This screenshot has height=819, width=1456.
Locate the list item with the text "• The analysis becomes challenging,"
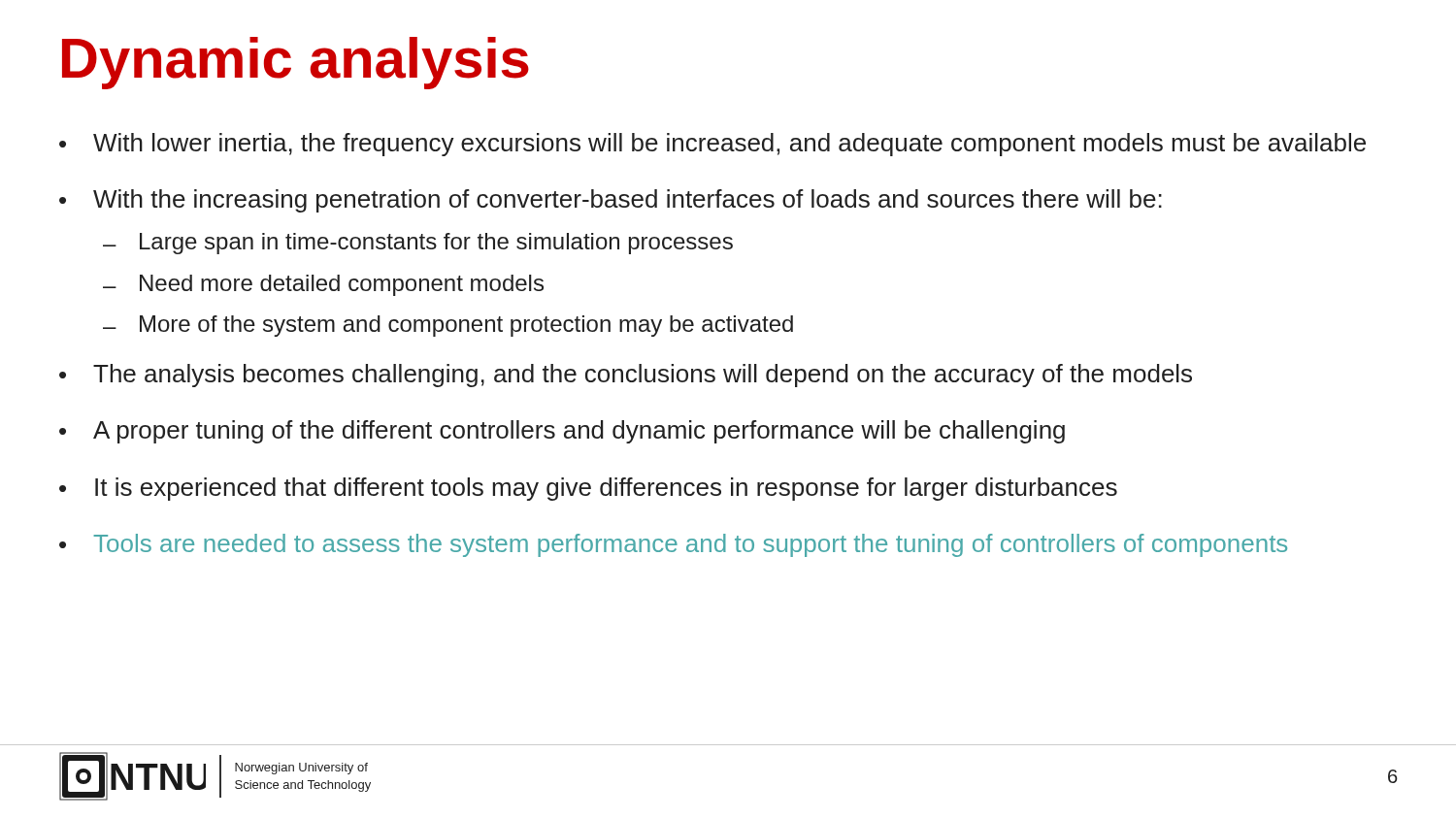[x=718, y=375]
